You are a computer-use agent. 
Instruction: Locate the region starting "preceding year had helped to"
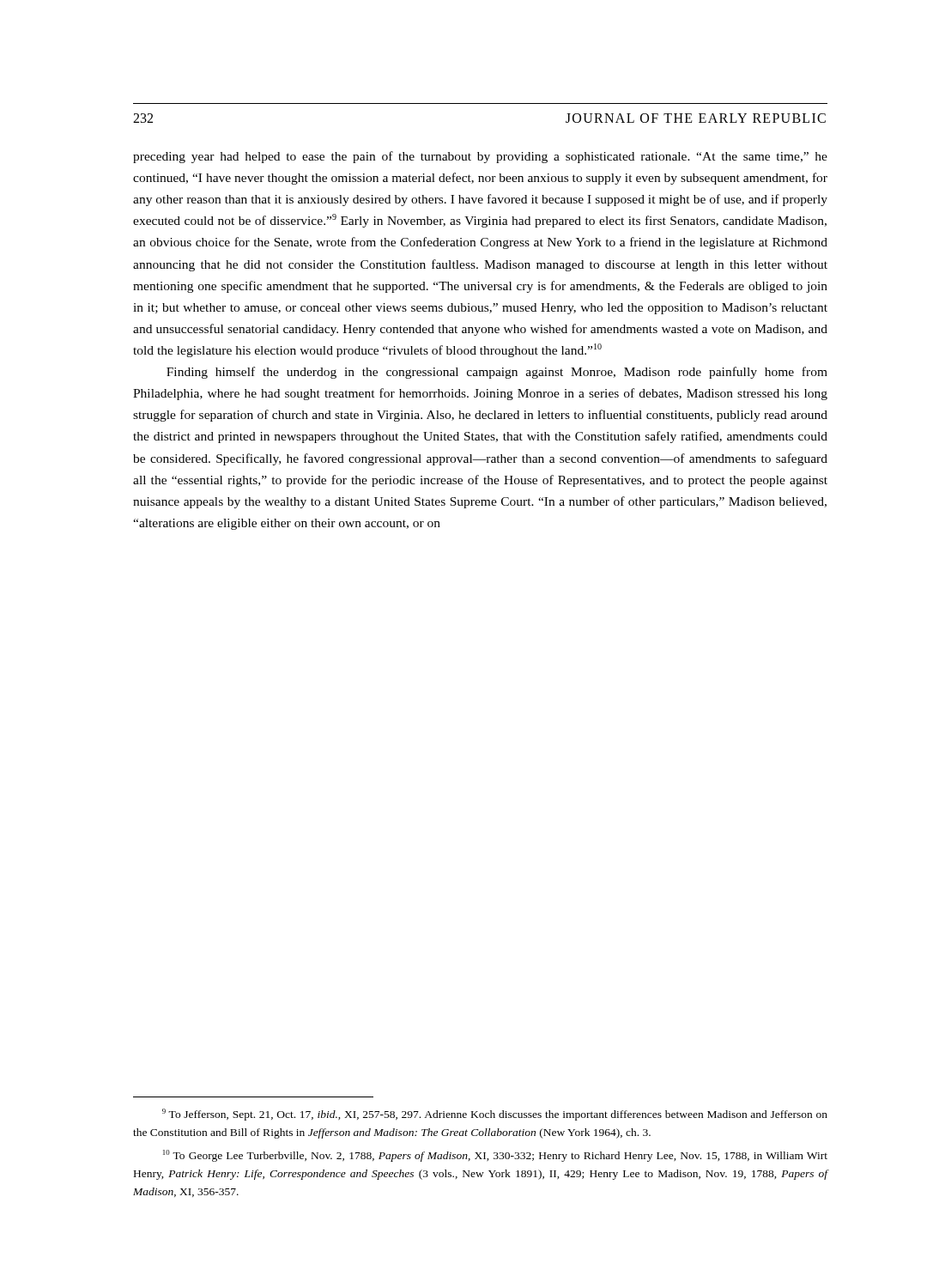tap(480, 339)
